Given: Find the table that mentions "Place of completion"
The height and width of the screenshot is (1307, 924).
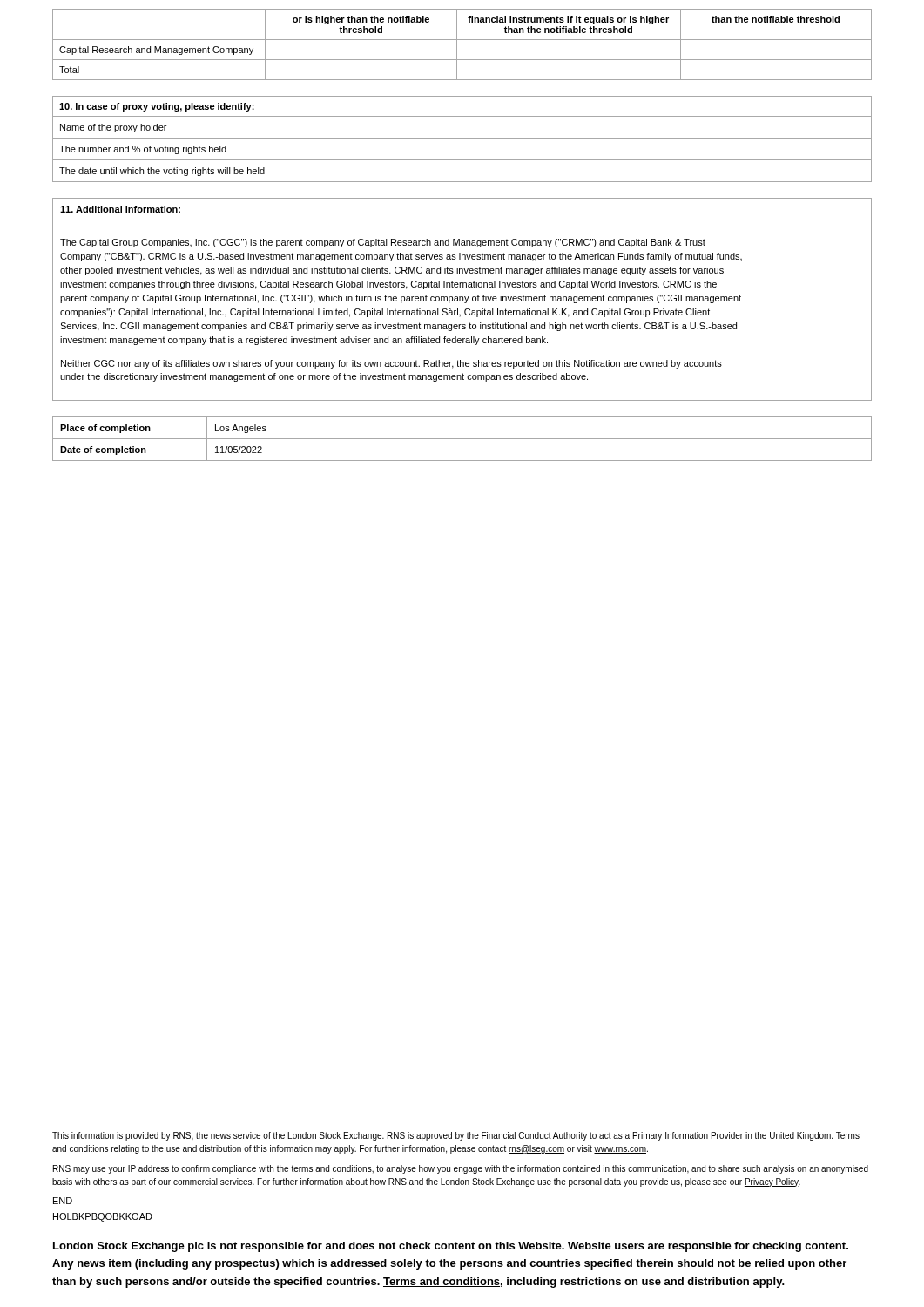Looking at the screenshot, I should pyautogui.click(x=462, y=439).
